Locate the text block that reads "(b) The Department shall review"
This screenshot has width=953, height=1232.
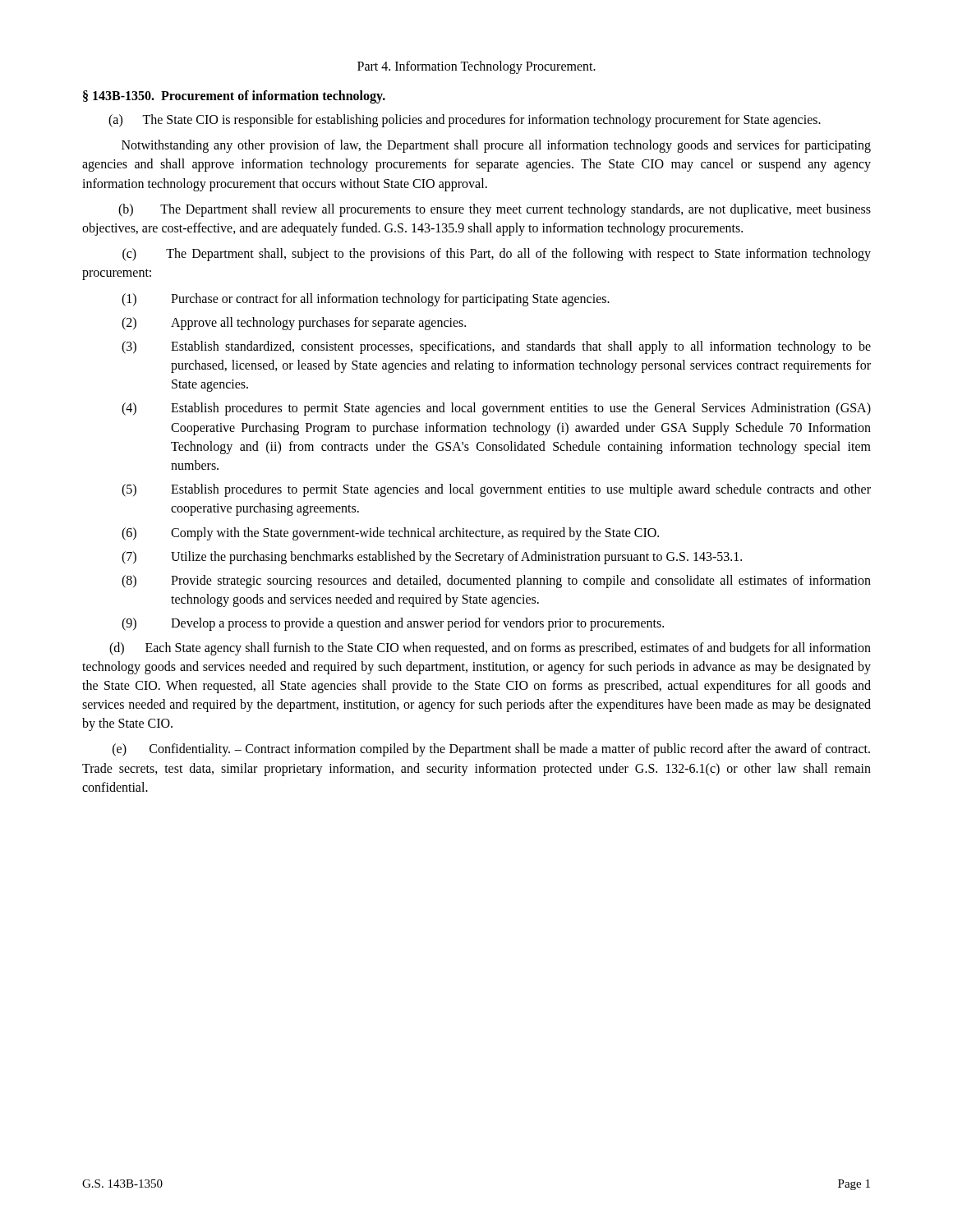click(x=476, y=218)
